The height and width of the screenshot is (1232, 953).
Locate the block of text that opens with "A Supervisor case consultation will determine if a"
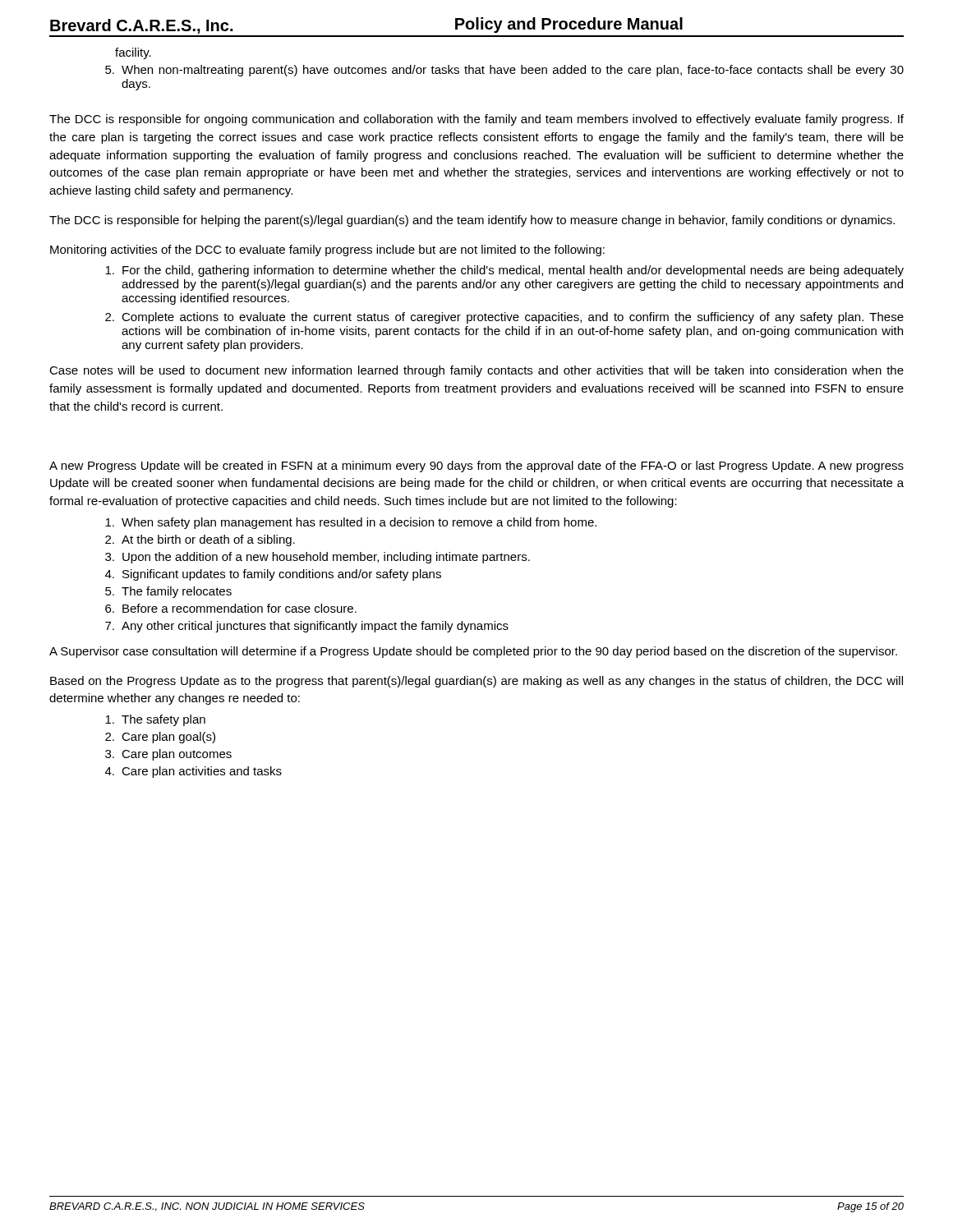(476, 651)
